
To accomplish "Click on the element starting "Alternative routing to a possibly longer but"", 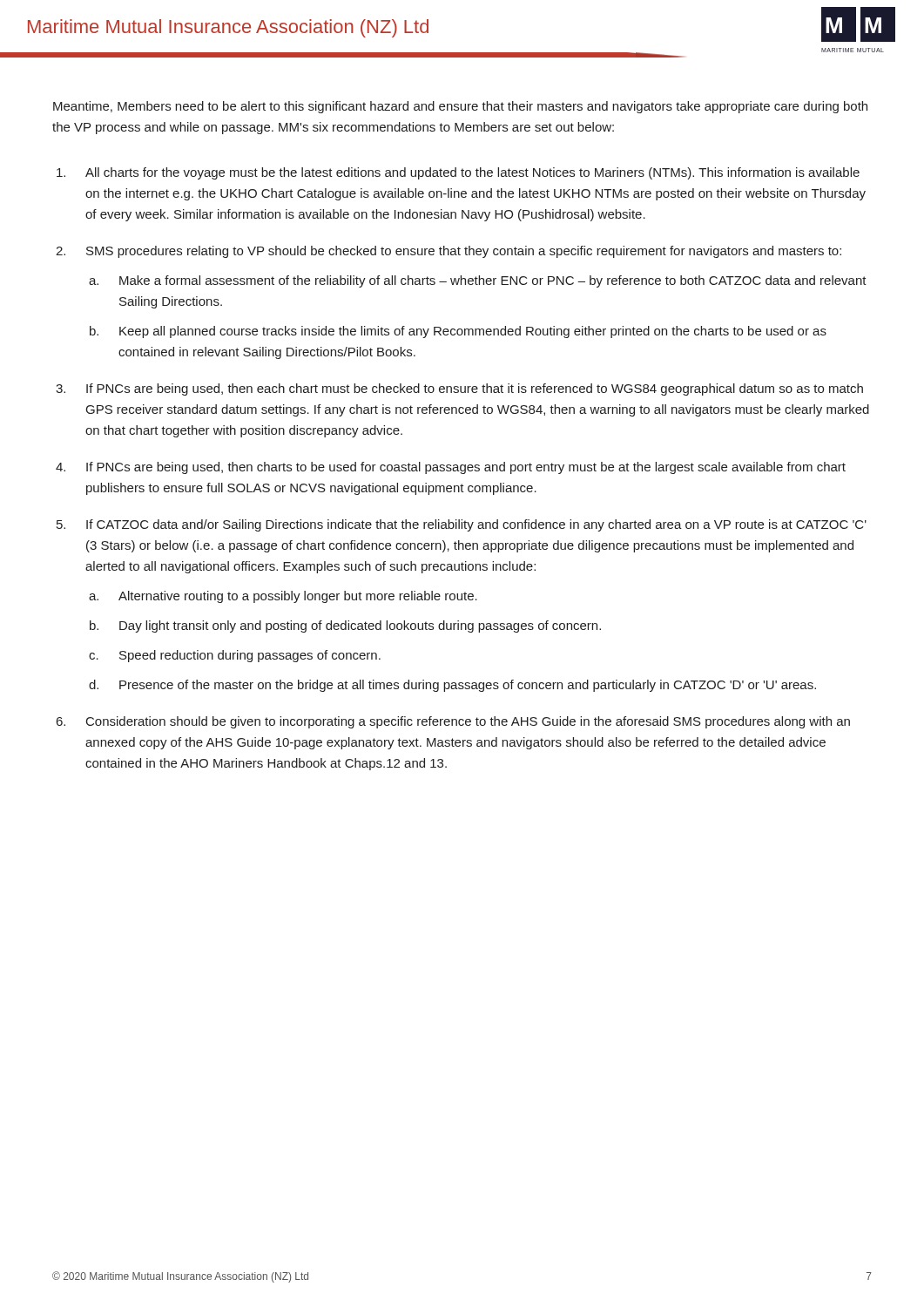I will coord(298,596).
